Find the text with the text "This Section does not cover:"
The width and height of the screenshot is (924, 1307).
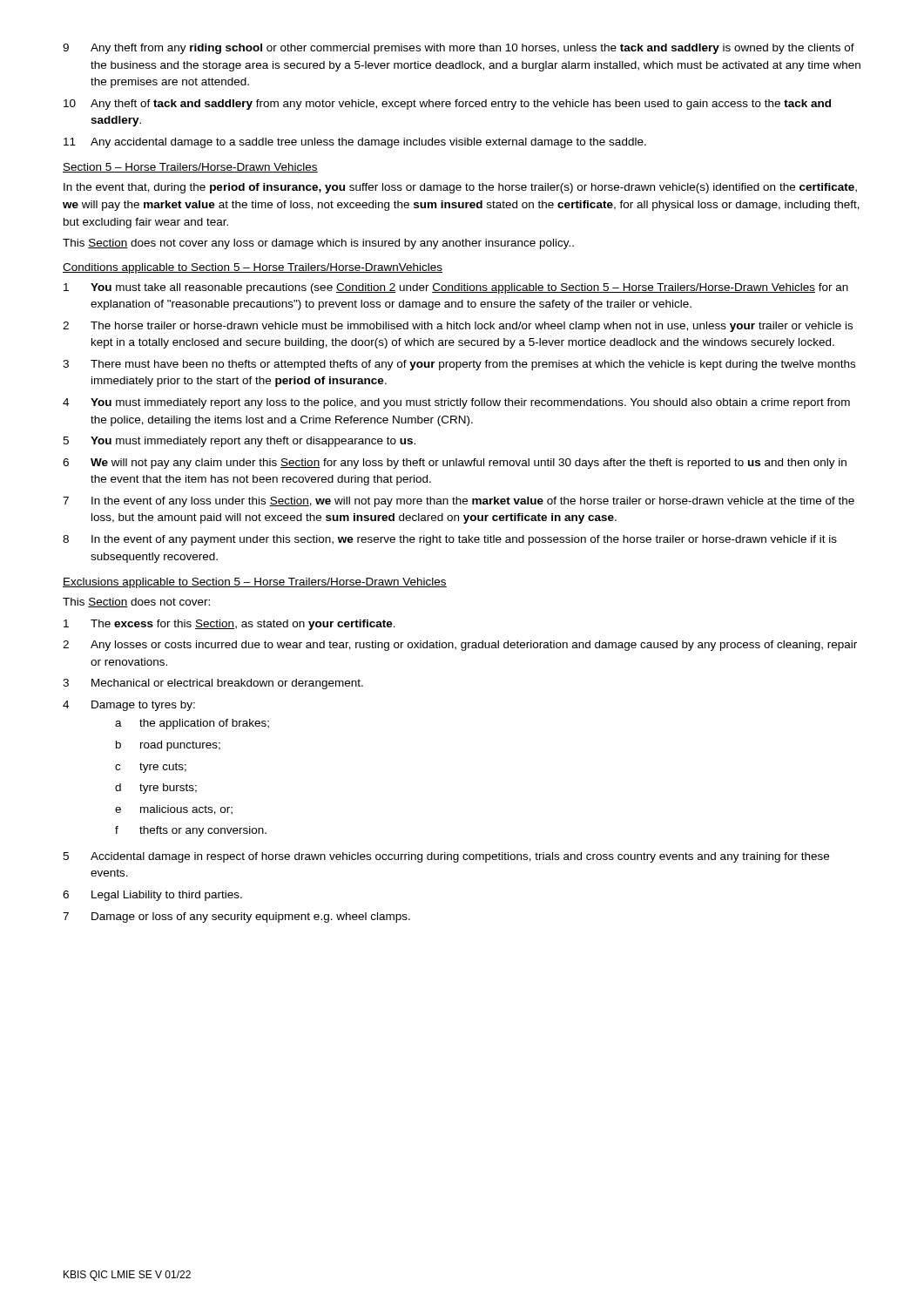coord(137,602)
